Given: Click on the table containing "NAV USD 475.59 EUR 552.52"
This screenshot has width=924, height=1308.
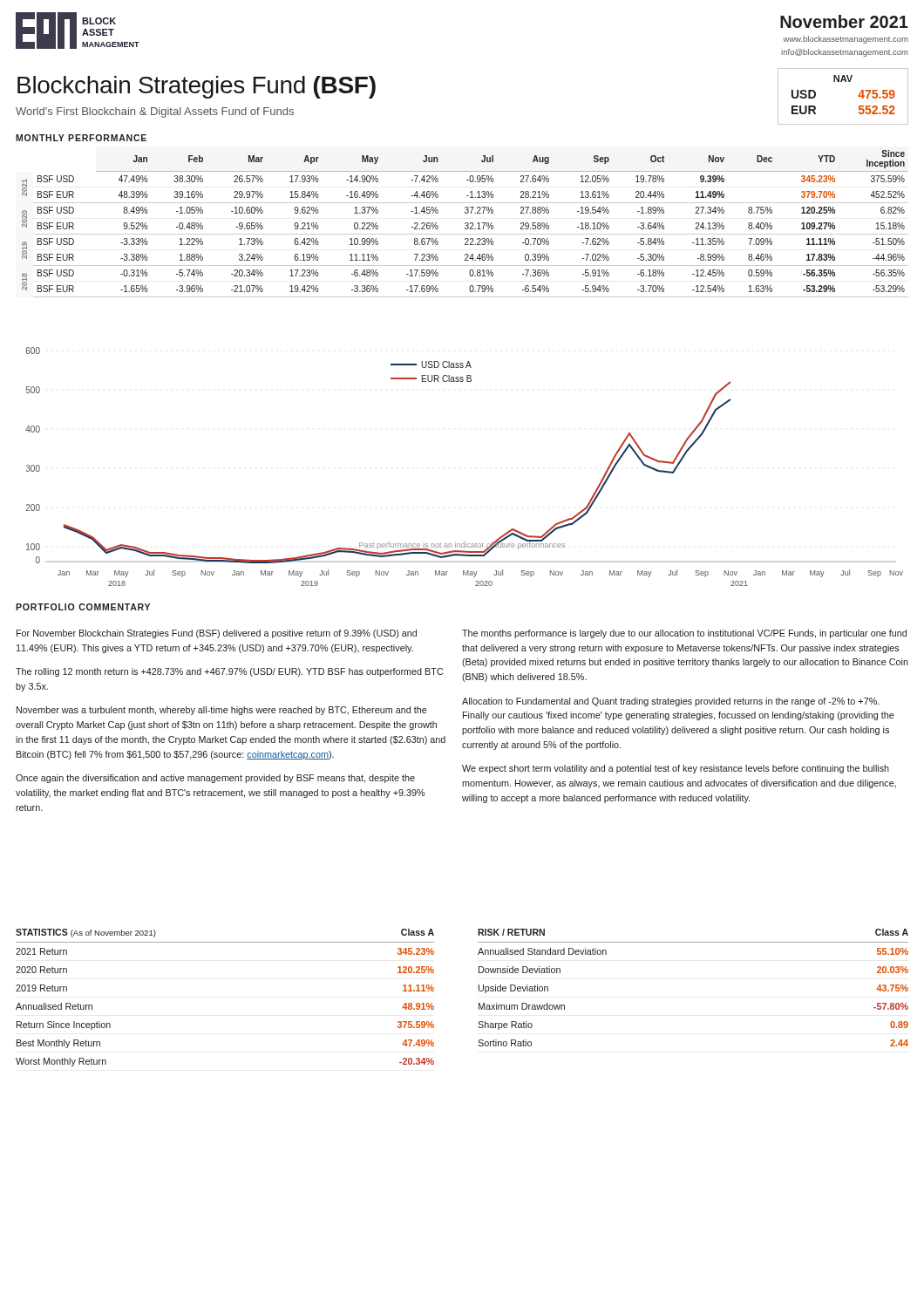Looking at the screenshot, I should pyautogui.click(x=843, y=96).
